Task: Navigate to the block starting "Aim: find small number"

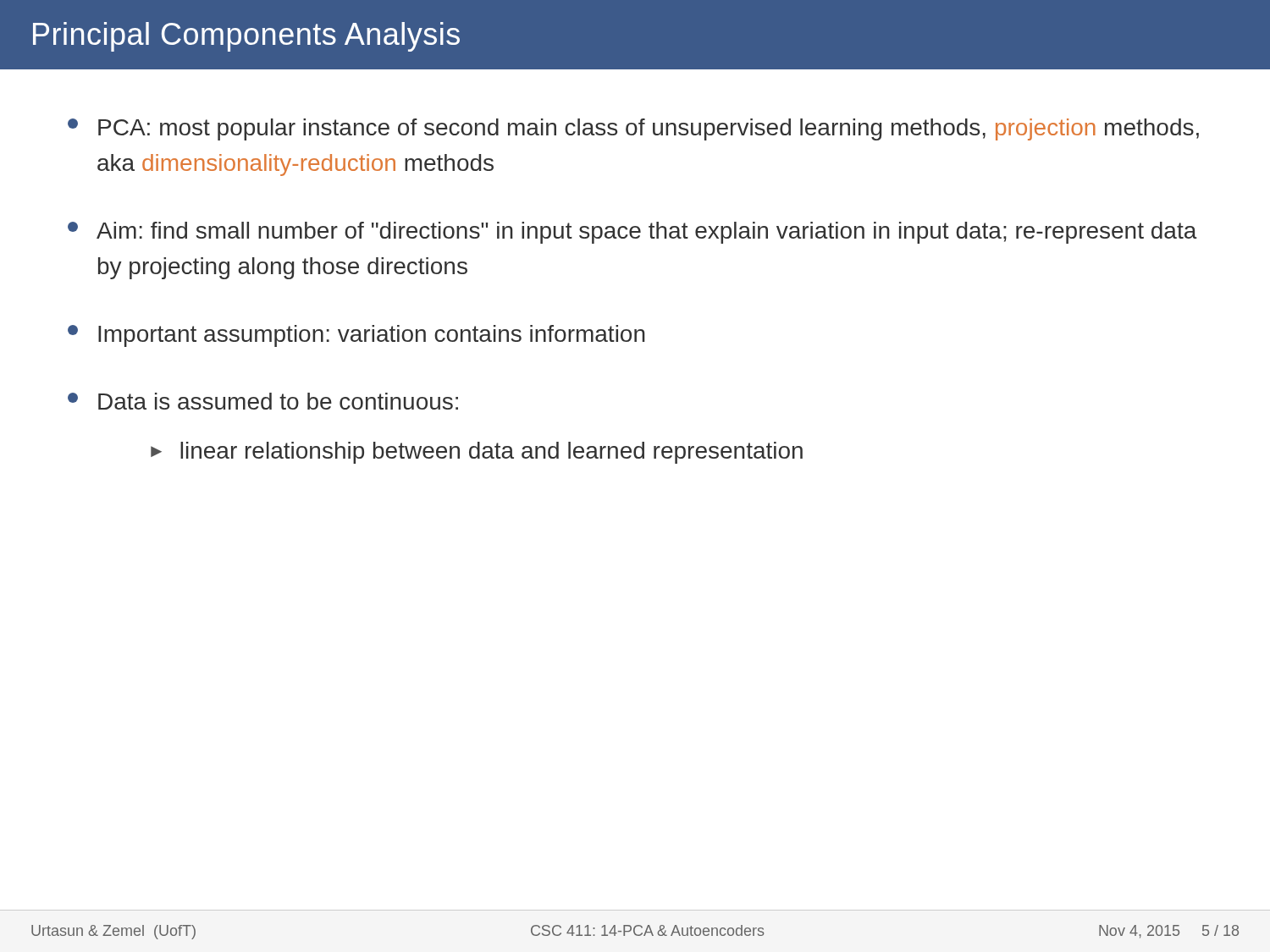Action: pyautogui.click(x=635, y=249)
